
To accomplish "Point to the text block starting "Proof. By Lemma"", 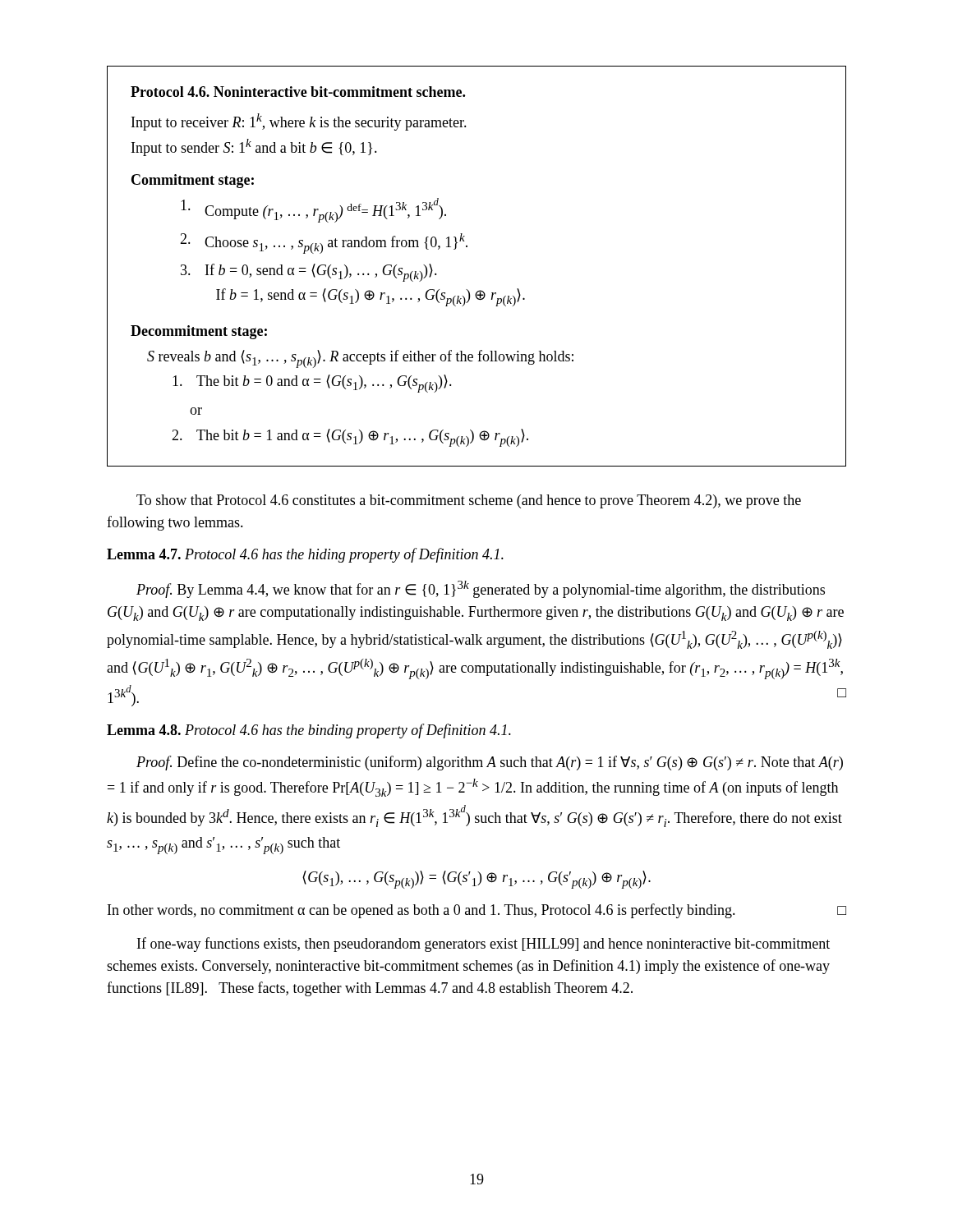I will coord(476,642).
